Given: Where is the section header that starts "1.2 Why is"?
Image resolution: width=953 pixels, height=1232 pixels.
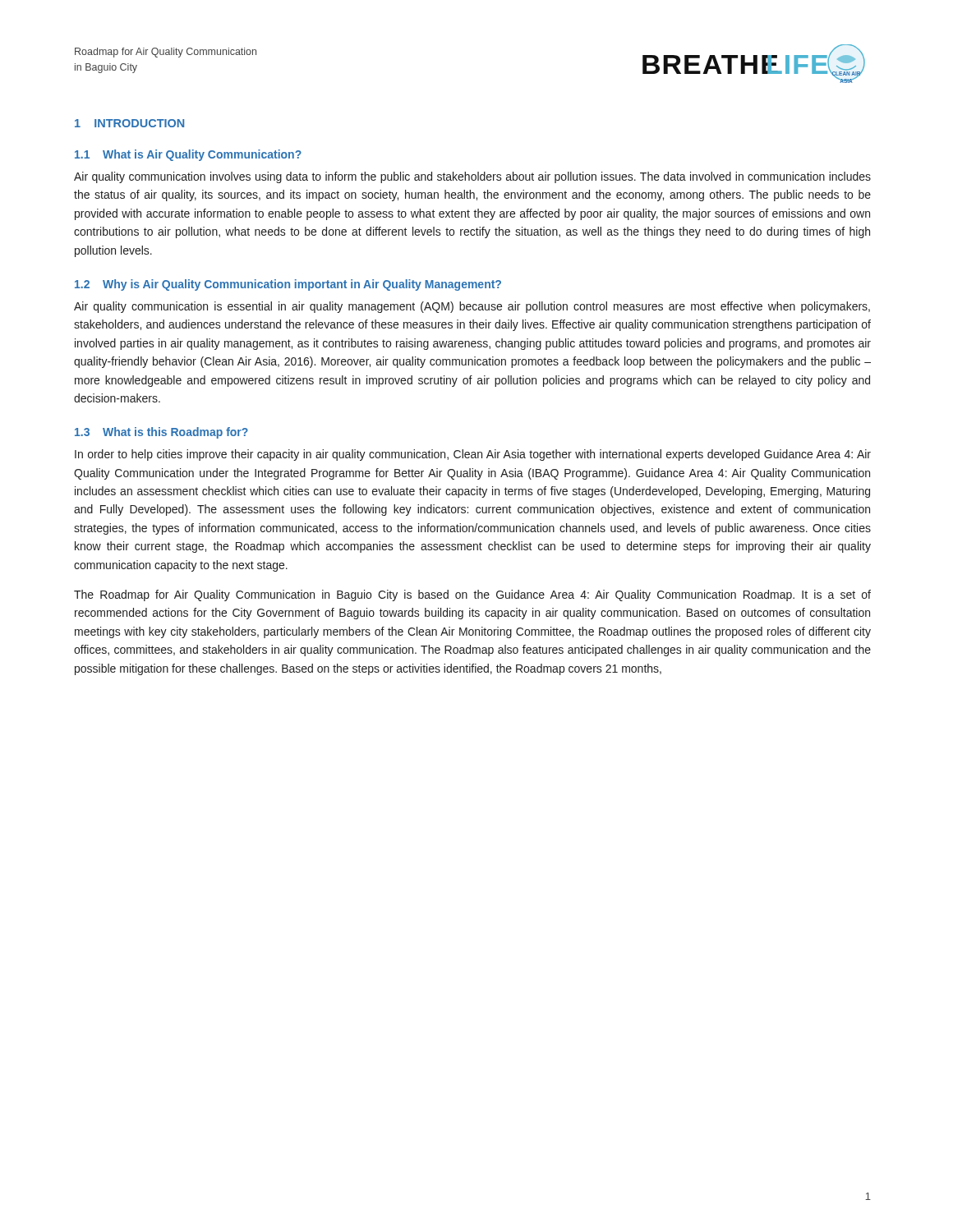Looking at the screenshot, I should coord(288,284).
